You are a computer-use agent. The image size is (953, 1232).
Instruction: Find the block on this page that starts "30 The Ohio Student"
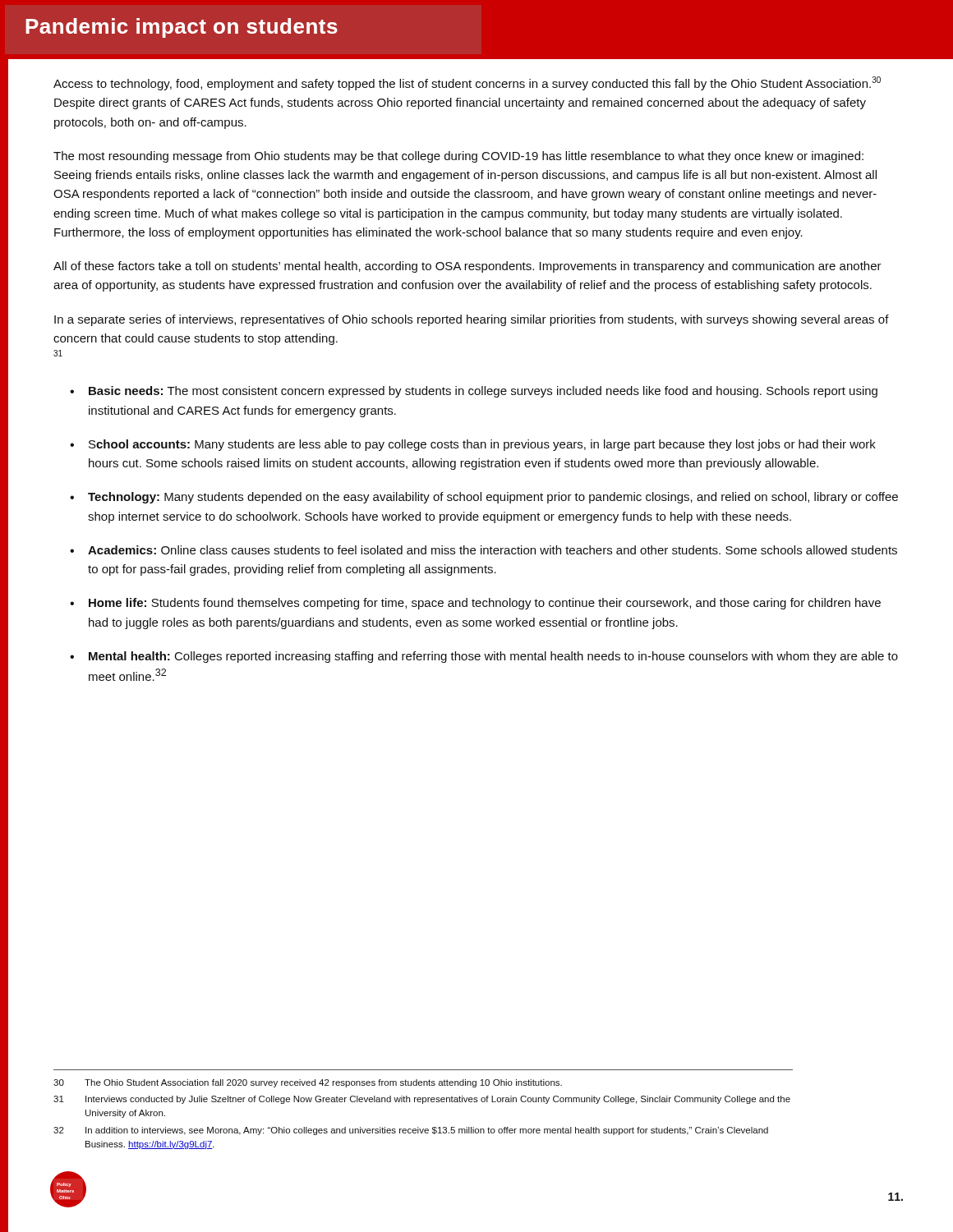[x=308, y=1083]
